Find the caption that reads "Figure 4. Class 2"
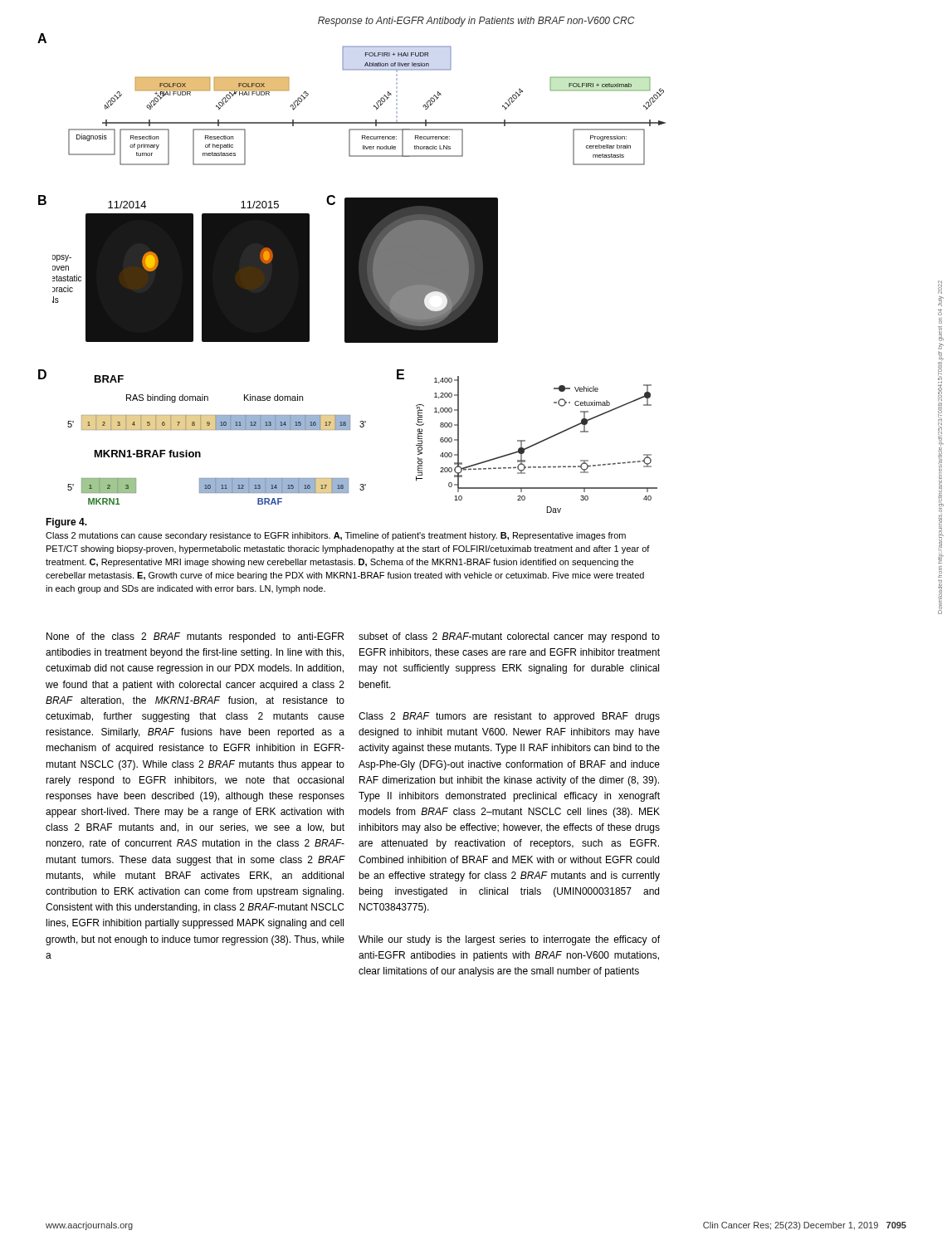The width and height of the screenshot is (952, 1245). [349, 556]
